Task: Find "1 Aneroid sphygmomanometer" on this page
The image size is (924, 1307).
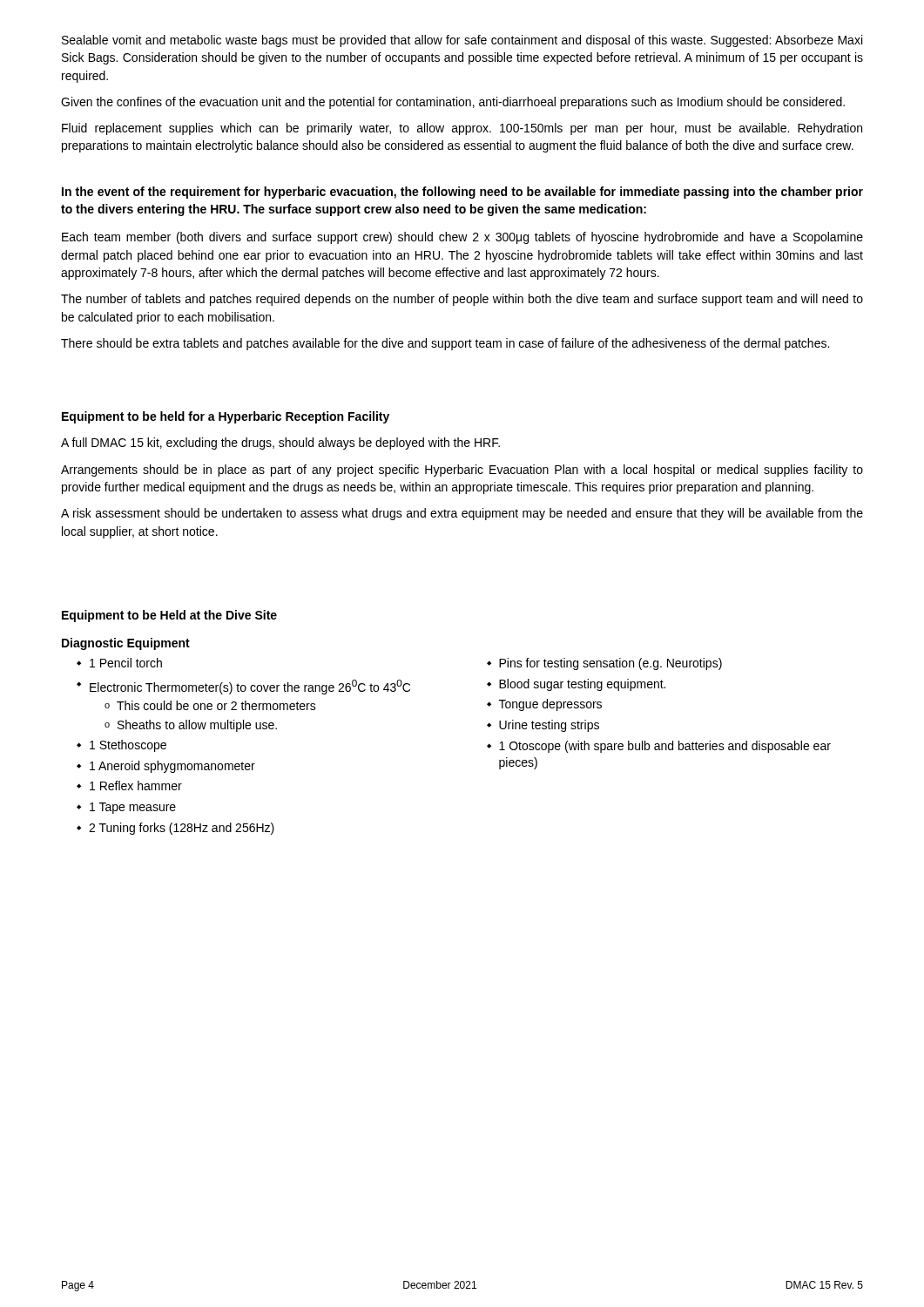Action: [172, 766]
